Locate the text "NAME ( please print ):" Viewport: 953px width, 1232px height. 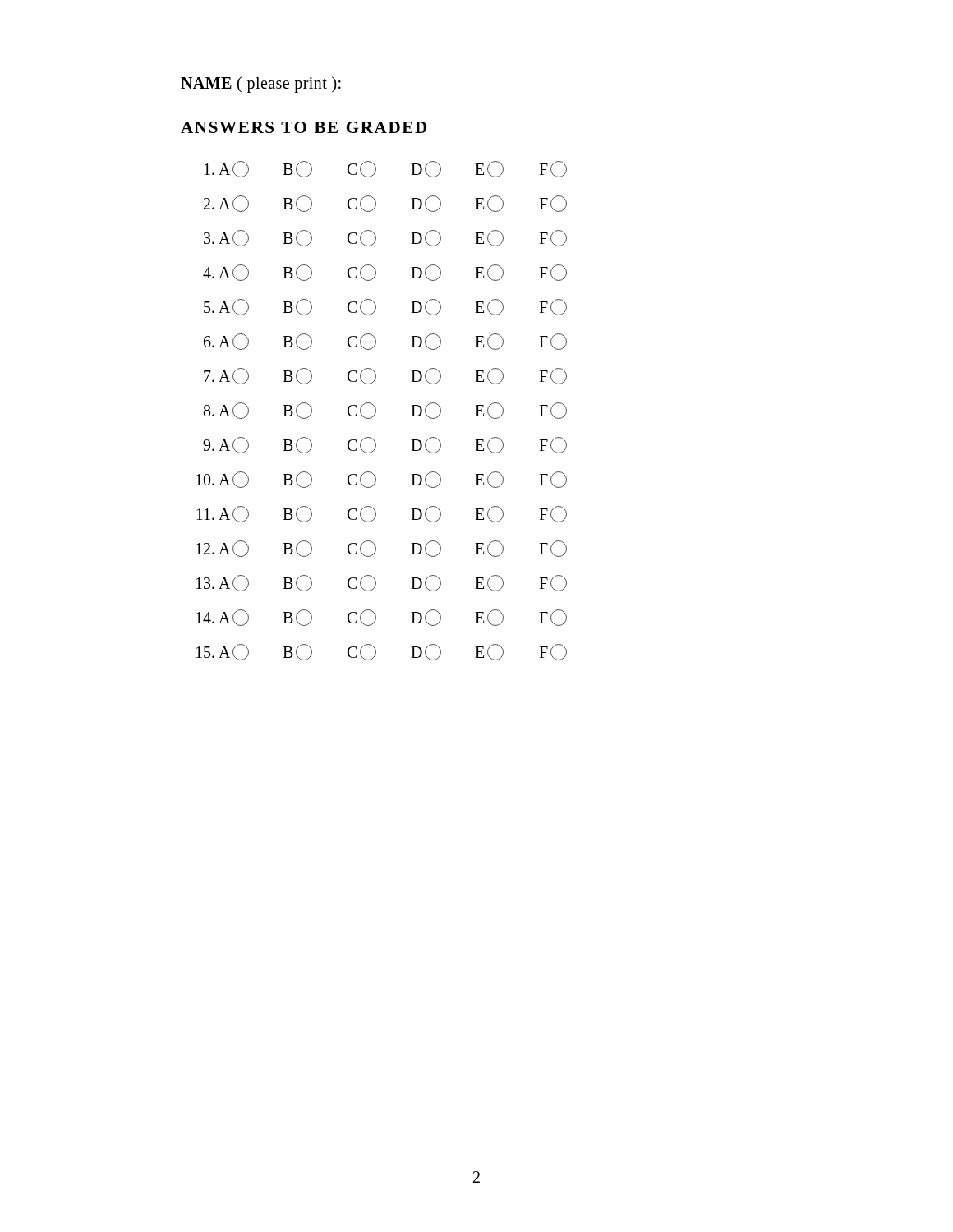pyautogui.click(x=262, y=83)
